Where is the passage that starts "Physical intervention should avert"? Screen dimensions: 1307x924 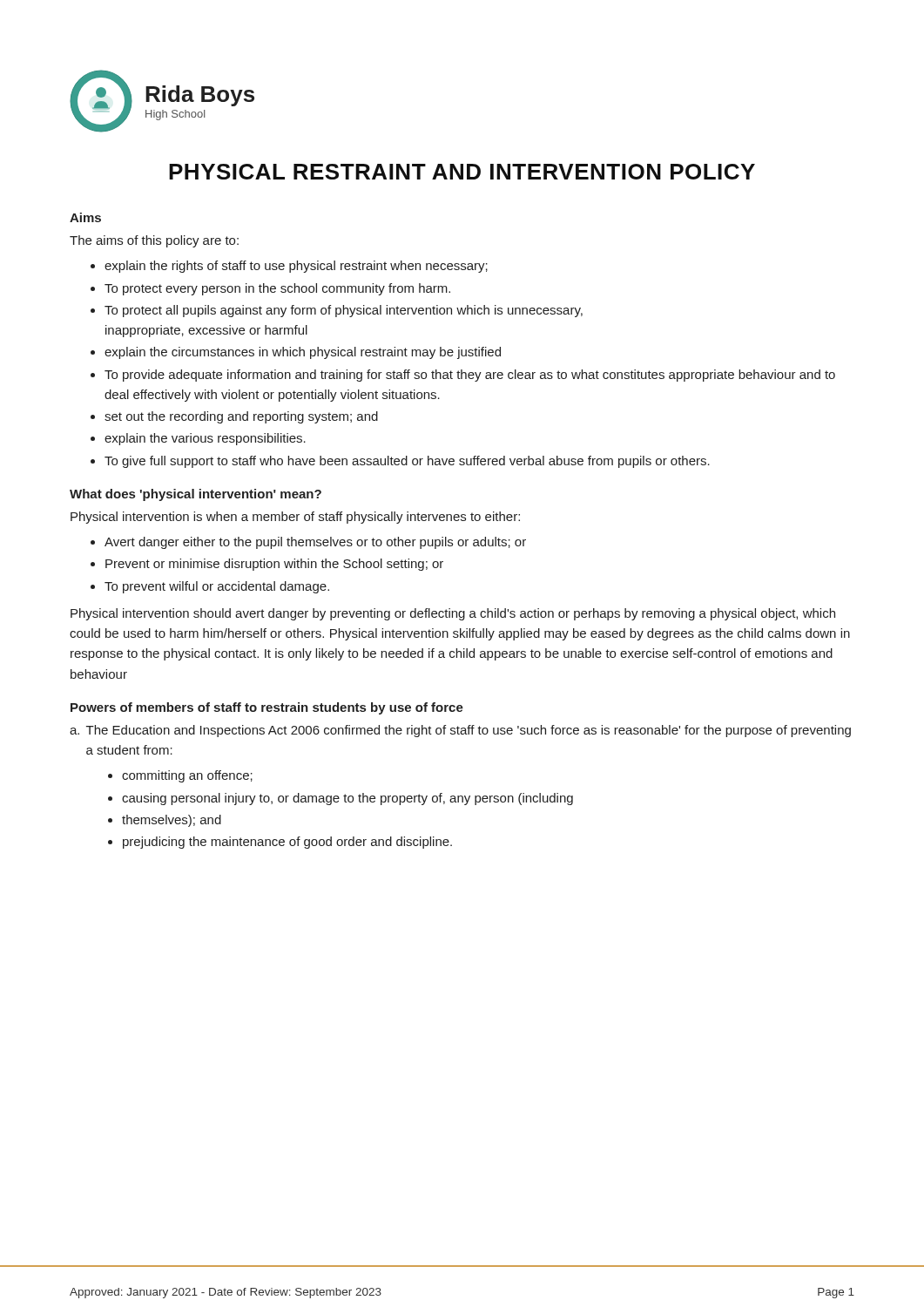click(460, 643)
